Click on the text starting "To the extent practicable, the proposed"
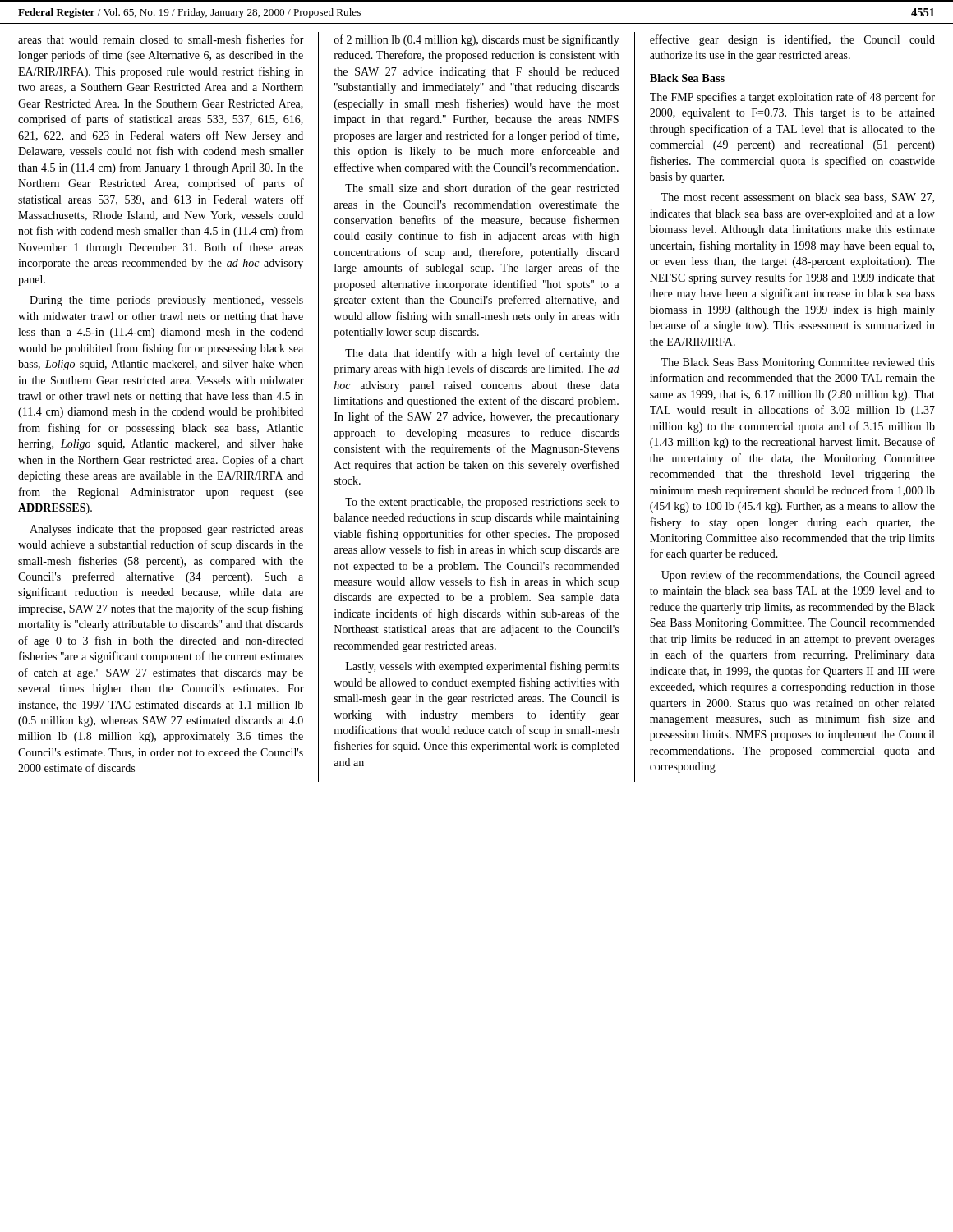Image resolution: width=953 pixels, height=1232 pixels. (476, 574)
